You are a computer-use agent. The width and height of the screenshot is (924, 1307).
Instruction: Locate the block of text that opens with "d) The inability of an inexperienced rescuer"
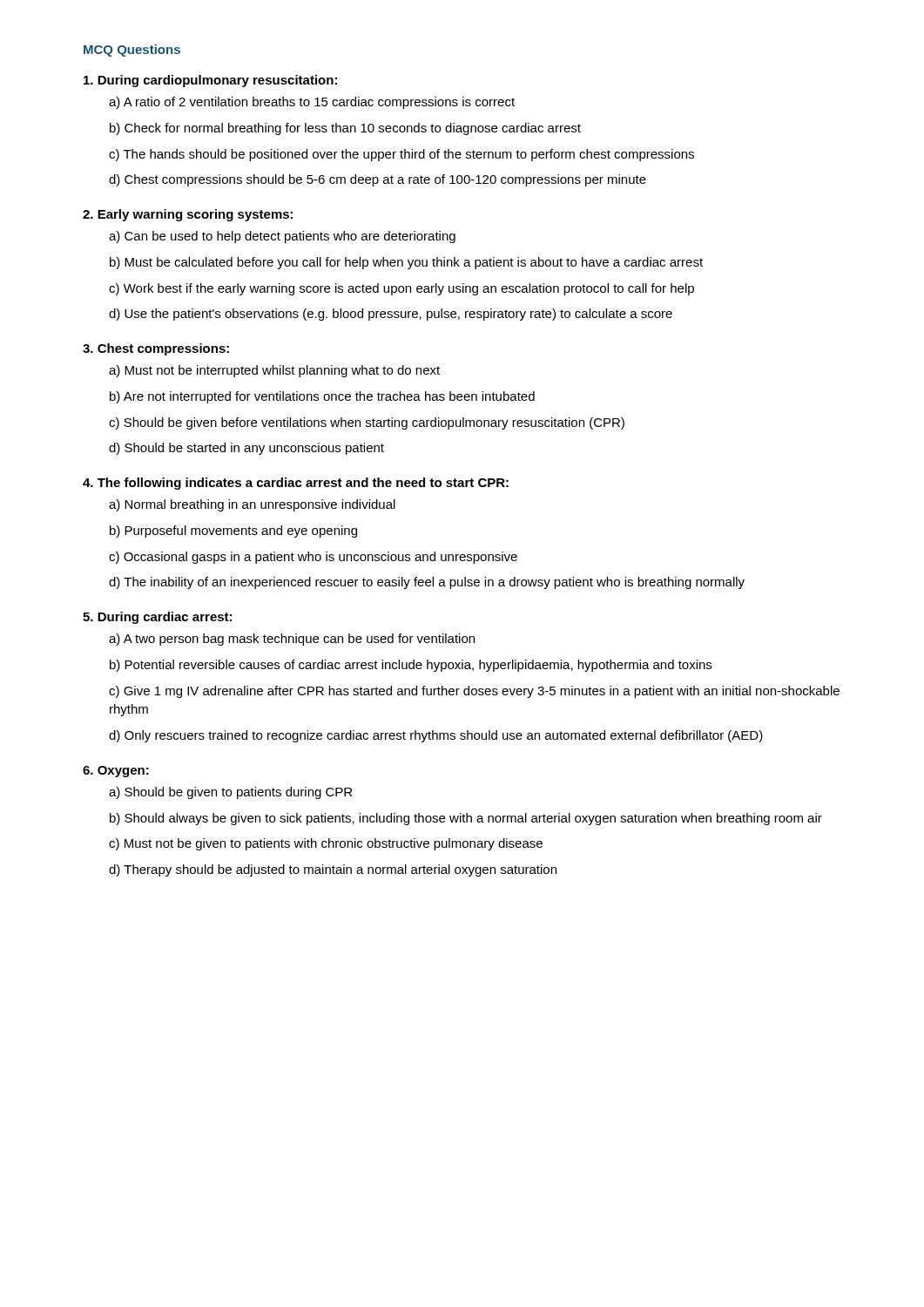(427, 582)
